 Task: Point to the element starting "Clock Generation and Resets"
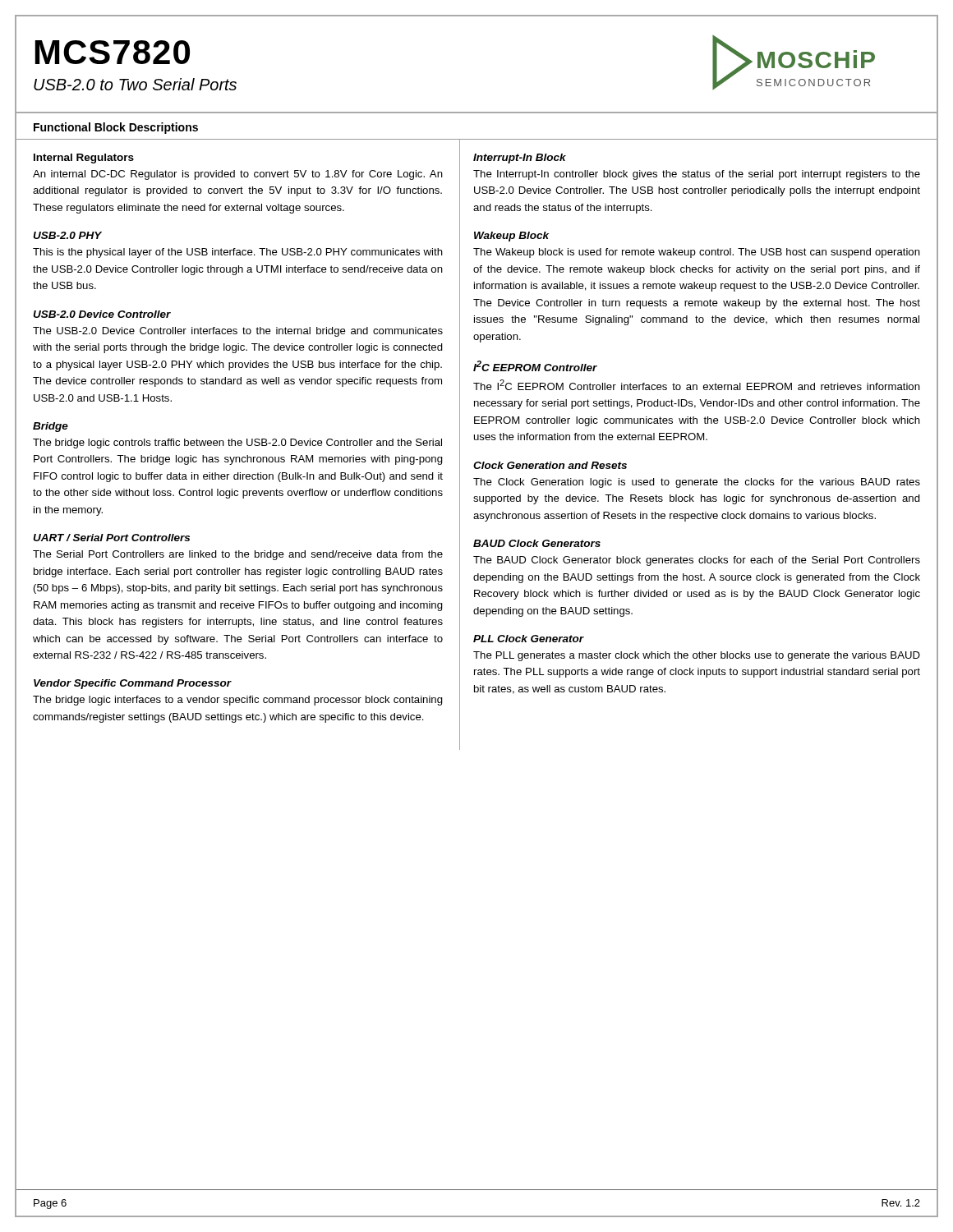[x=697, y=492]
